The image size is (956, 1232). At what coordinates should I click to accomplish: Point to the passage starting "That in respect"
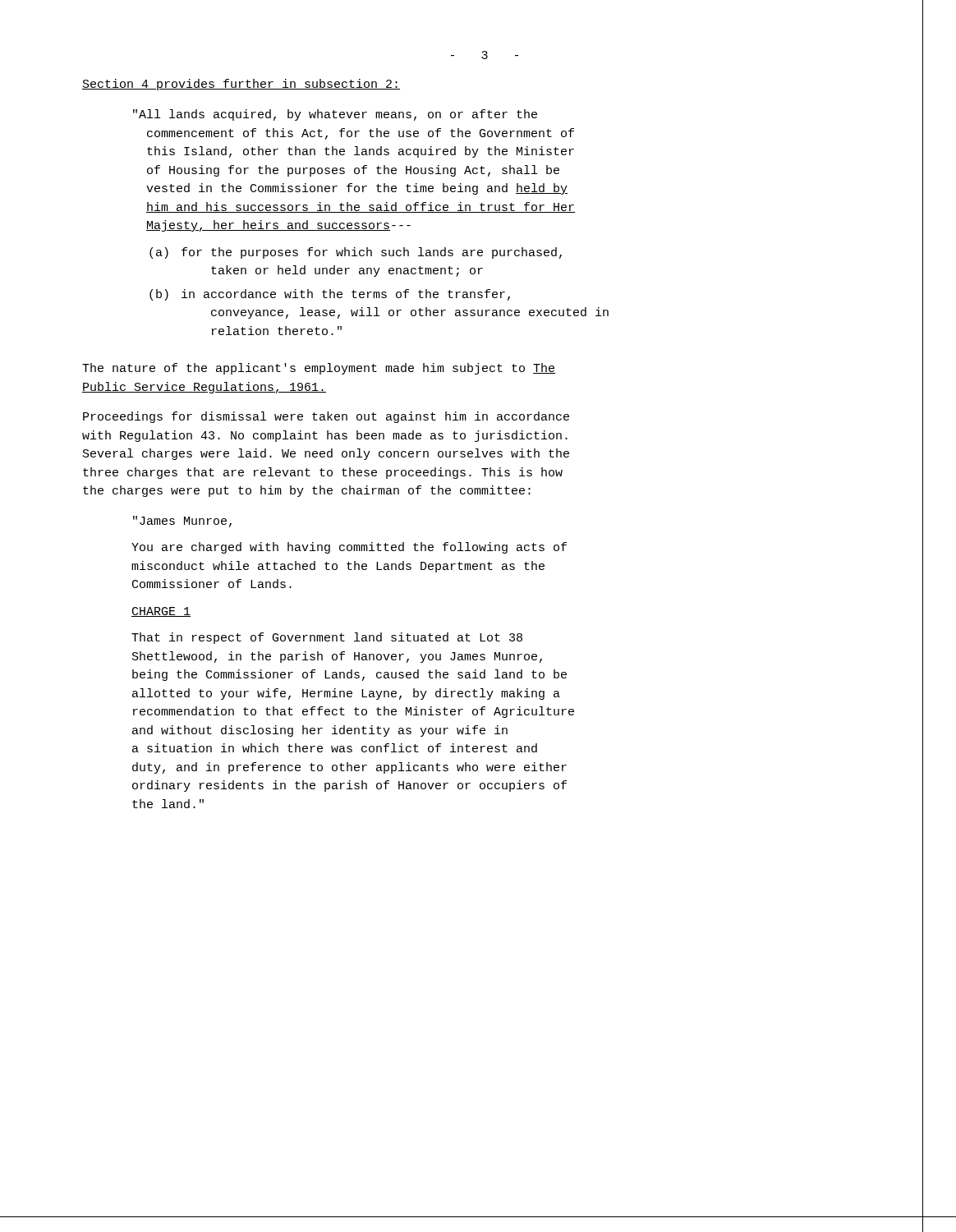point(353,722)
